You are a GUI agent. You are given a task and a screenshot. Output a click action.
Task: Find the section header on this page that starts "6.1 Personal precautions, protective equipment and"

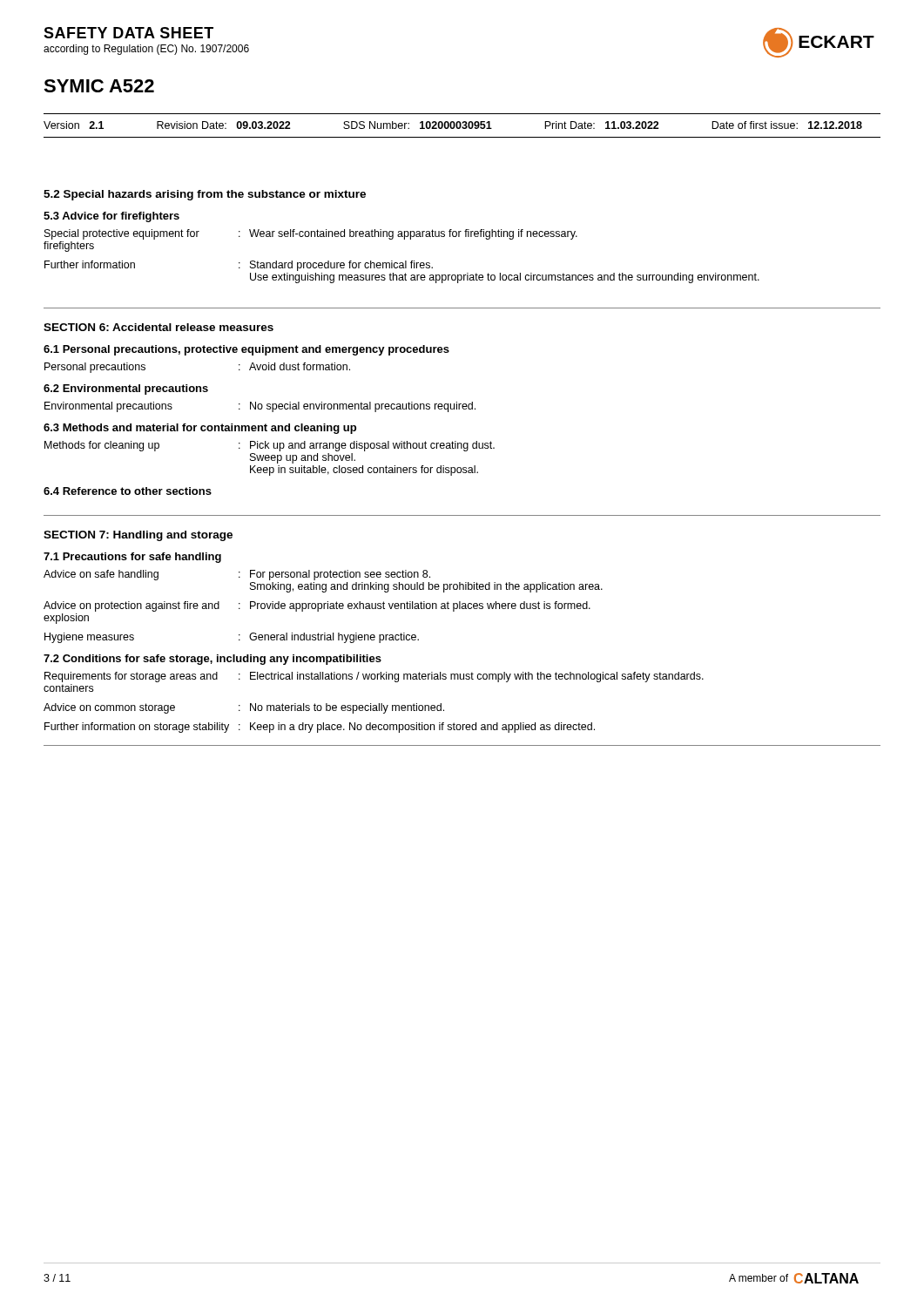pos(246,350)
